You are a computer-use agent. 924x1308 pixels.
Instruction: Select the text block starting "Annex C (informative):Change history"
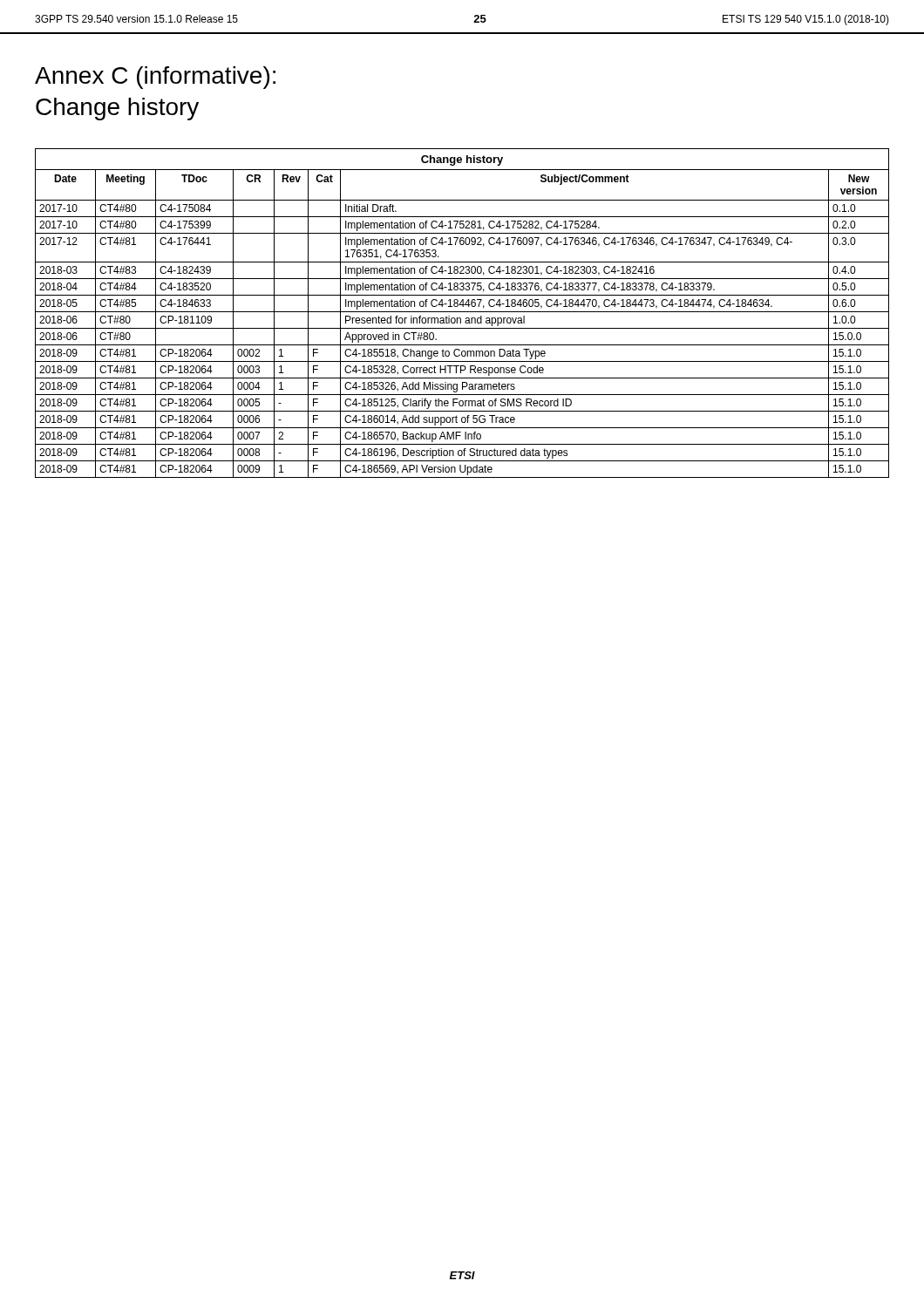(156, 91)
